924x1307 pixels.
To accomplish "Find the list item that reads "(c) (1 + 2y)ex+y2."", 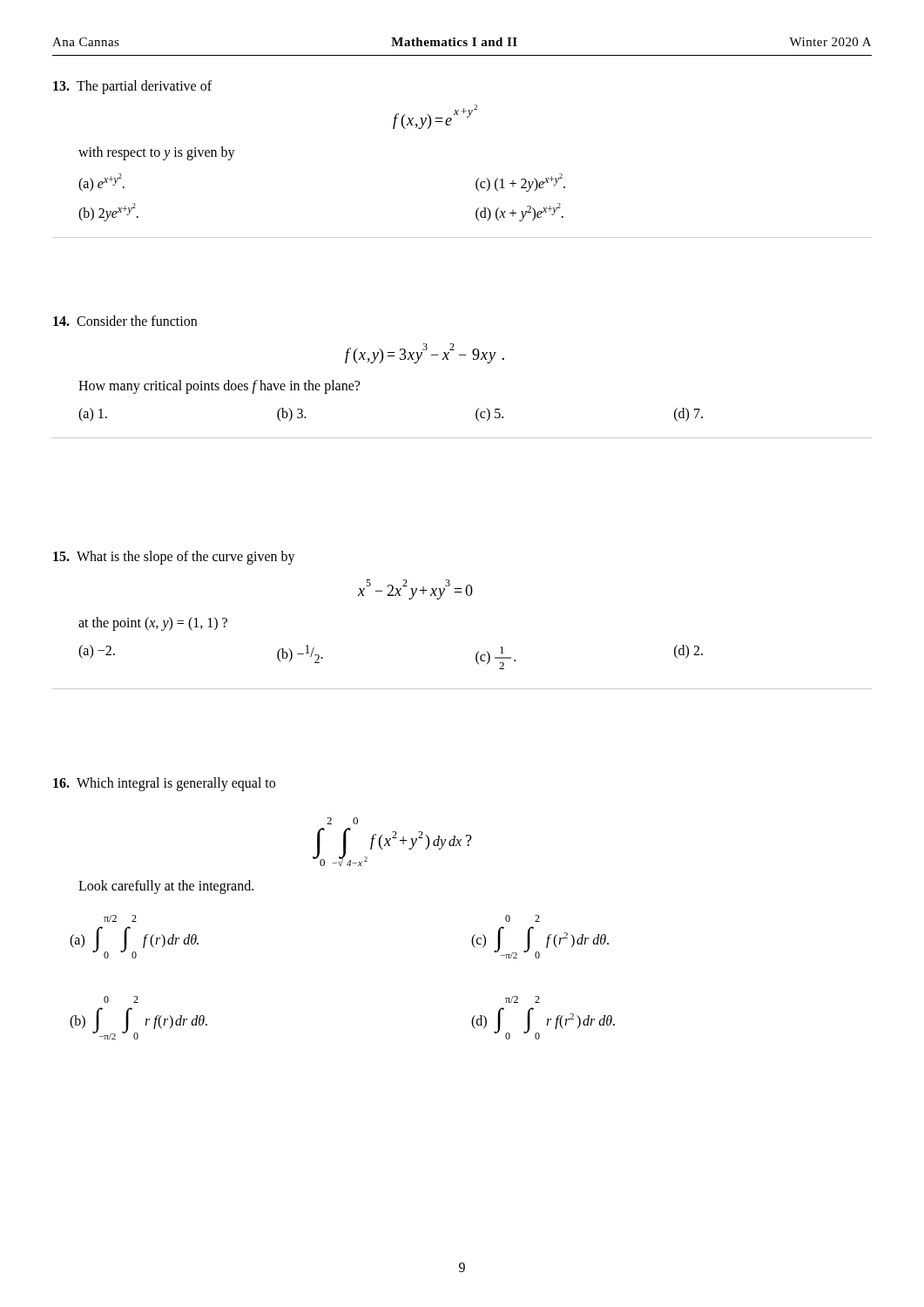I will point(521,182).
